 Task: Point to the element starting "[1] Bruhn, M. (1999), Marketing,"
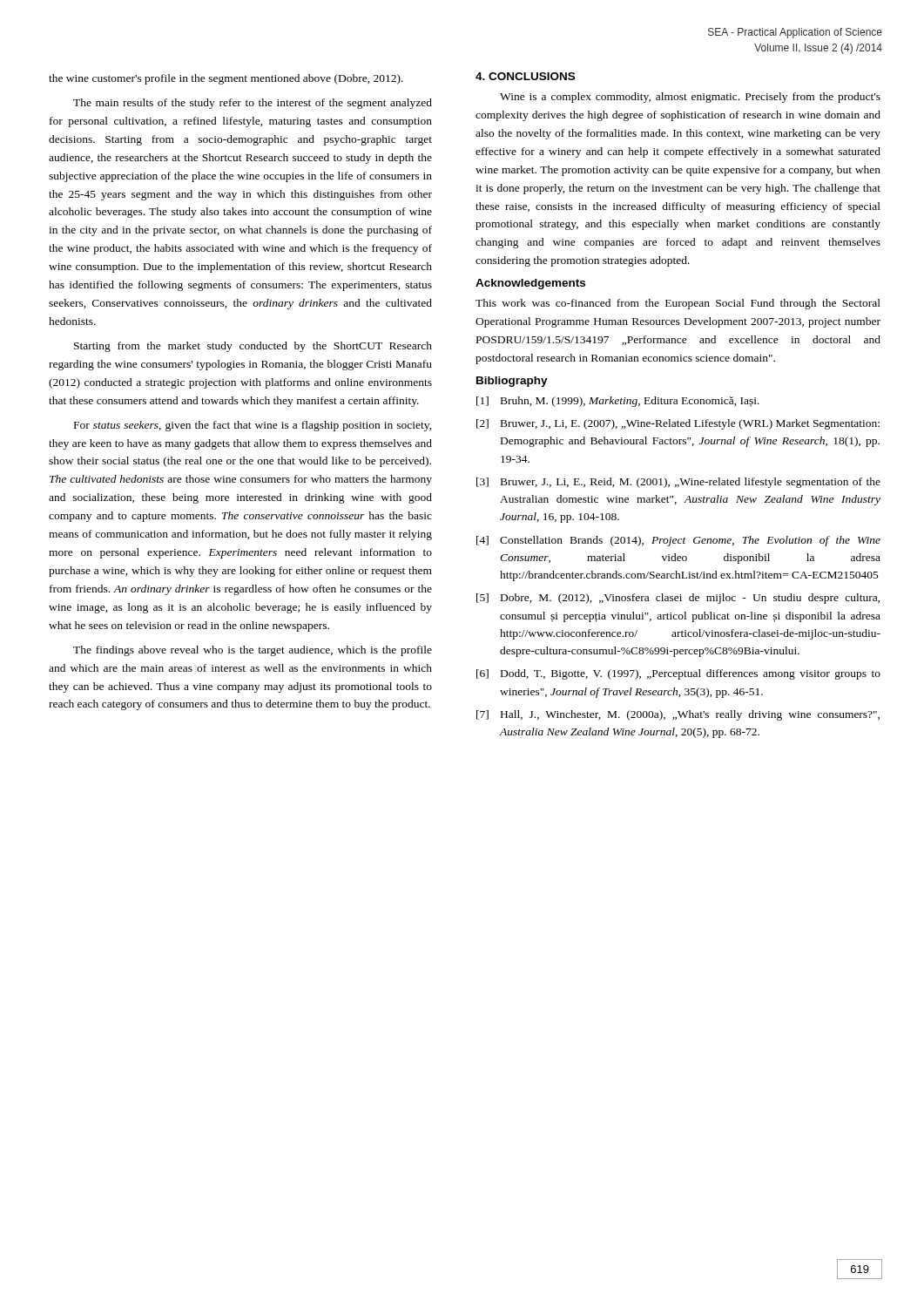pyautogui.click(x=678, y=401)
